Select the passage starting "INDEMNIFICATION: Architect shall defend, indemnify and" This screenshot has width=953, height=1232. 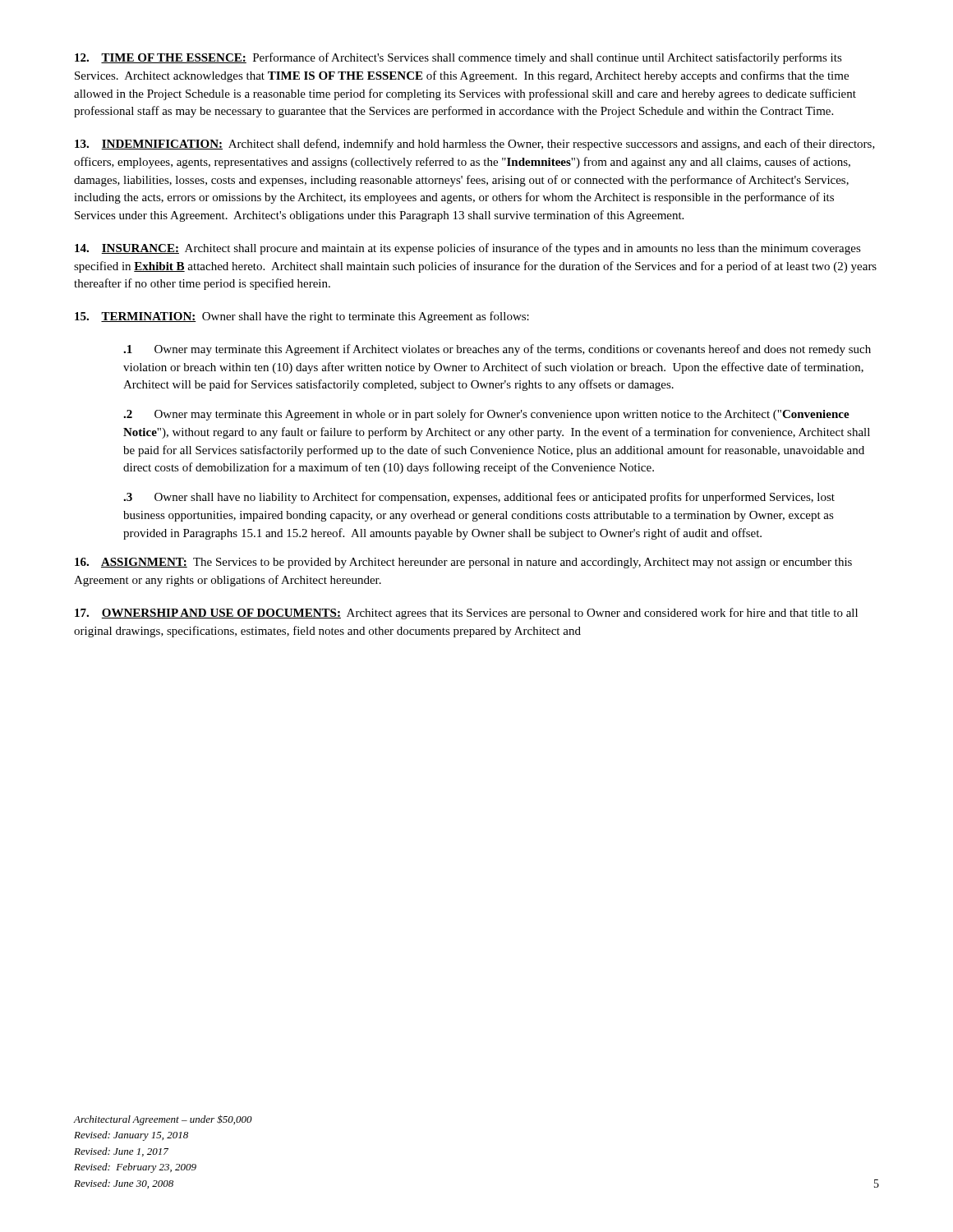(474, 179)
